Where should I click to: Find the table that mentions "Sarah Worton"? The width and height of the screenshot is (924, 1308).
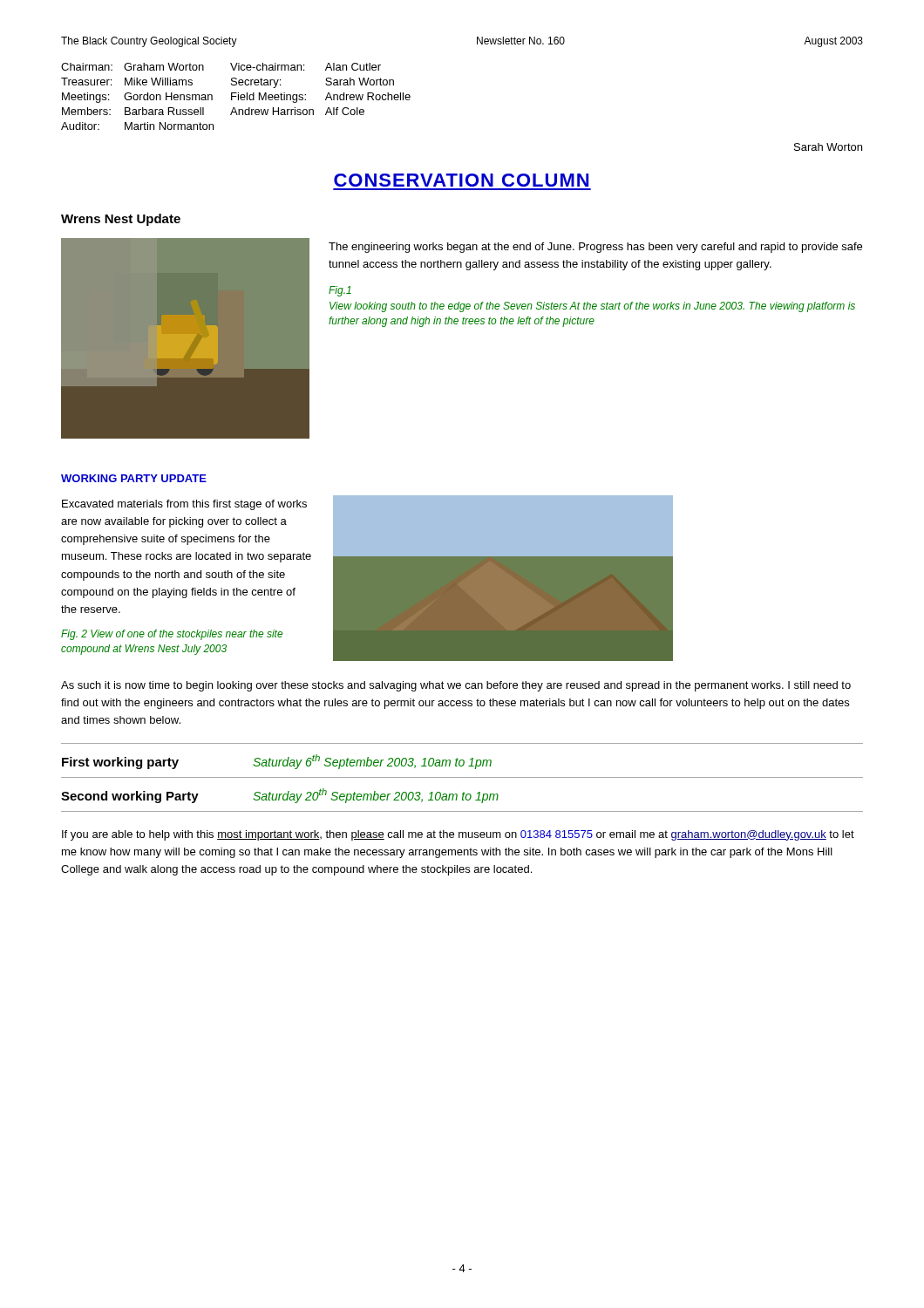pyautogui.click(x=462, y=96)
